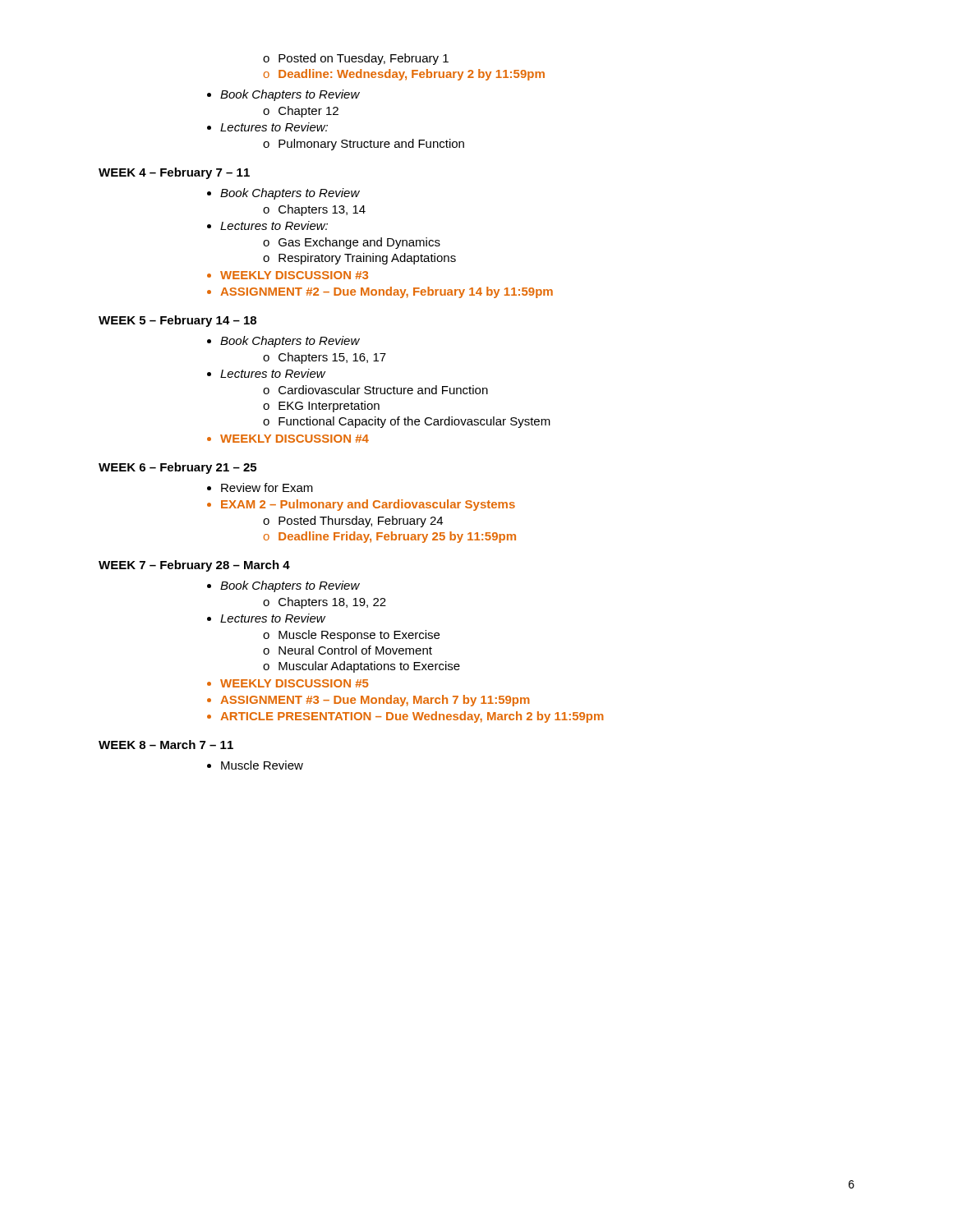
Task: Select the list item that says "Muscle Response to Exercise"
Action: tap(351, 636)
